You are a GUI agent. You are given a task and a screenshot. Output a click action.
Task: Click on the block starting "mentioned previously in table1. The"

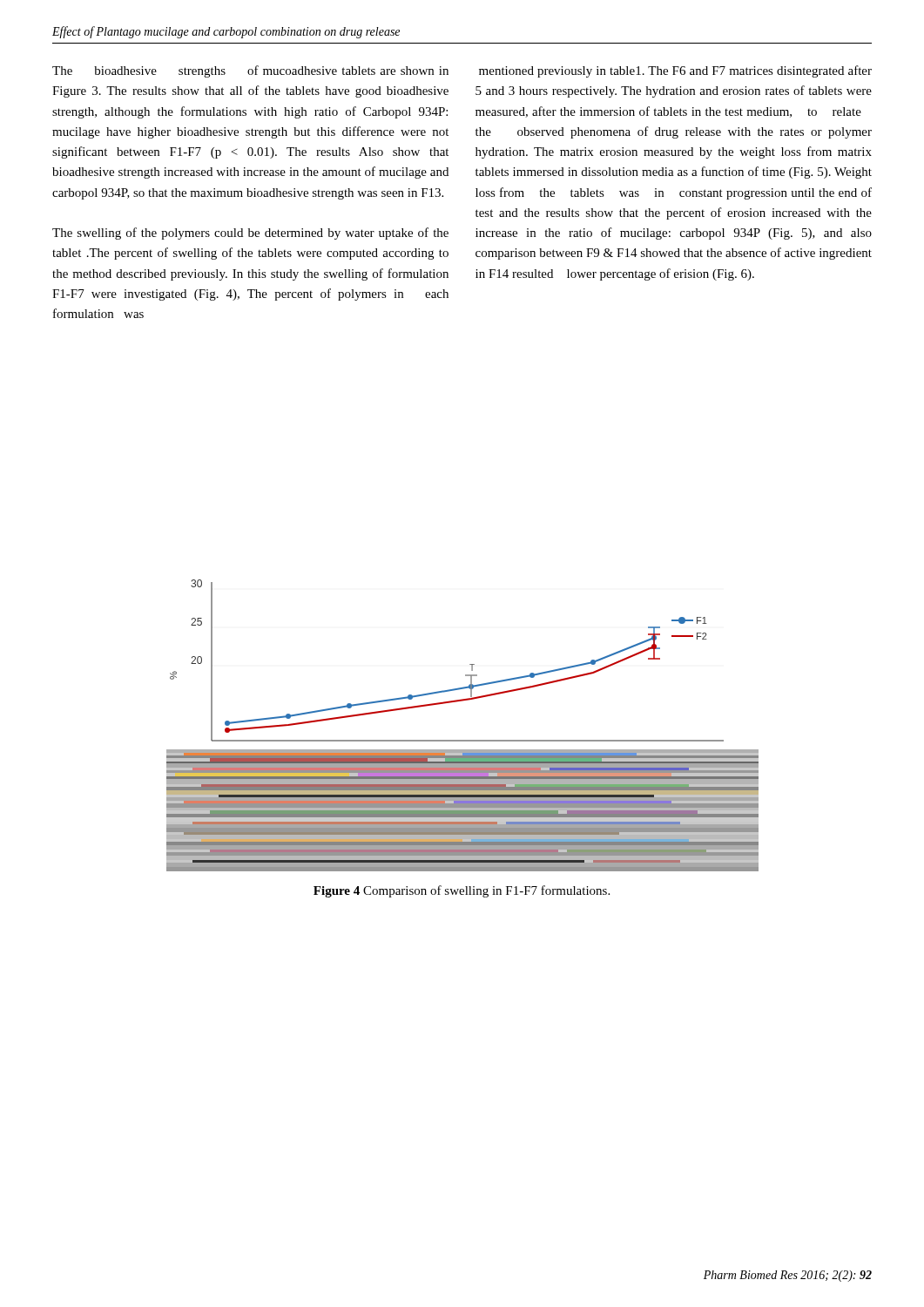pyautogui.click(x=673, y=172)
